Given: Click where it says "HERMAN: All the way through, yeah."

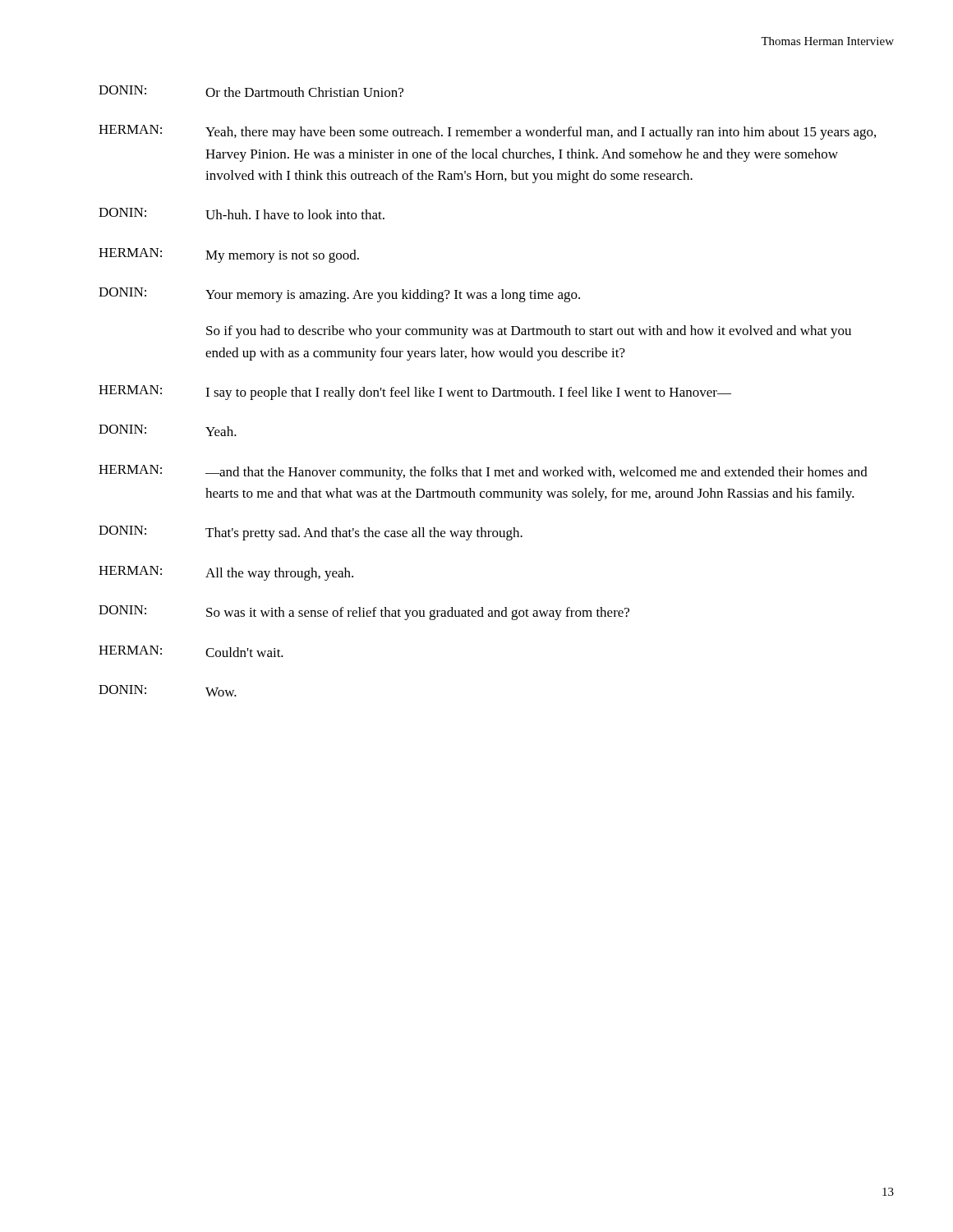Looking at the screenshot, I should [226, 573].
